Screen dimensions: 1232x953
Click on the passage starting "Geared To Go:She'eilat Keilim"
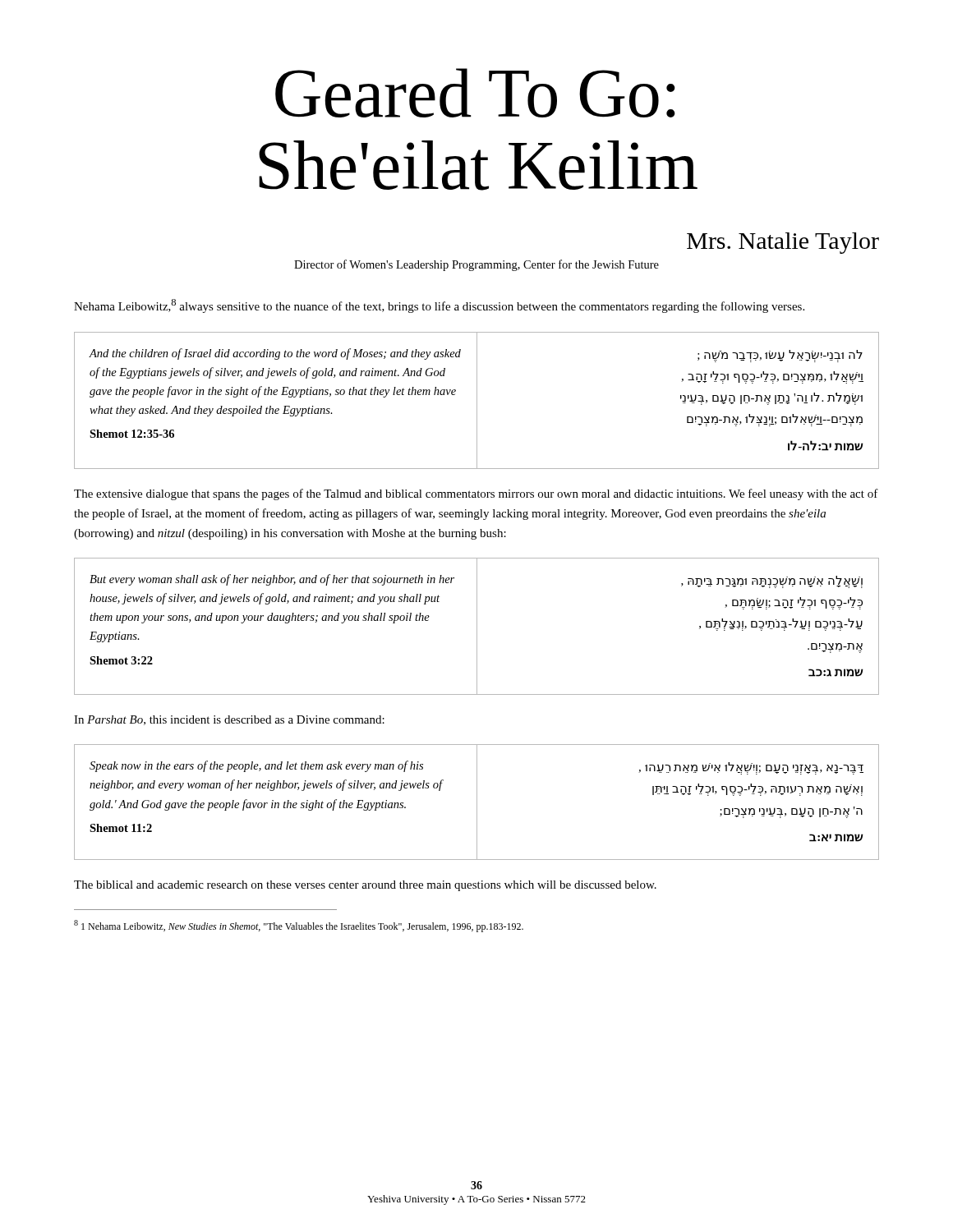point(476,130)
